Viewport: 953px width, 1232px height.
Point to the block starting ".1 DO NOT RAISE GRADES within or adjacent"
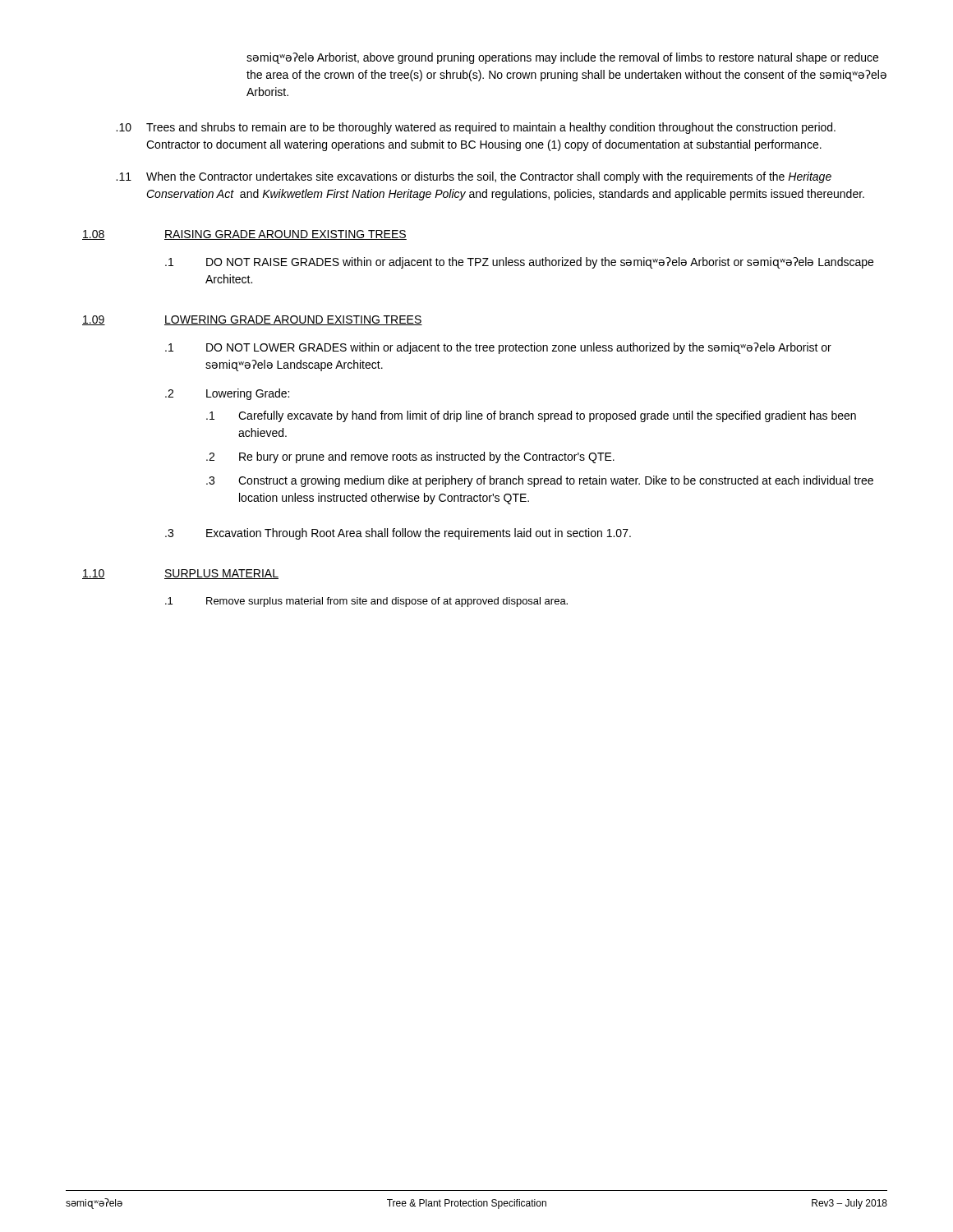526,271
